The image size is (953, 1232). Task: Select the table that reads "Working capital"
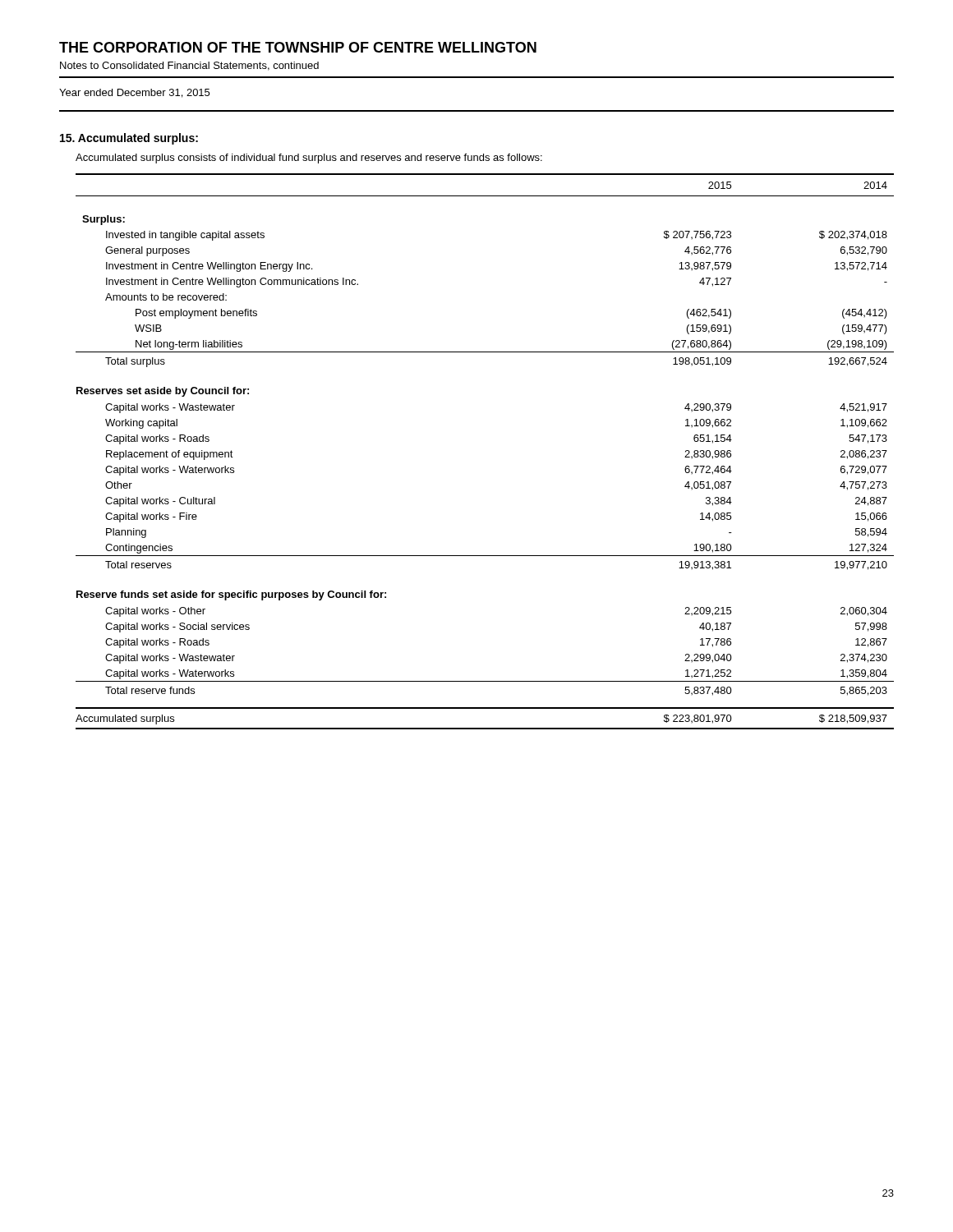coord(476,451)
